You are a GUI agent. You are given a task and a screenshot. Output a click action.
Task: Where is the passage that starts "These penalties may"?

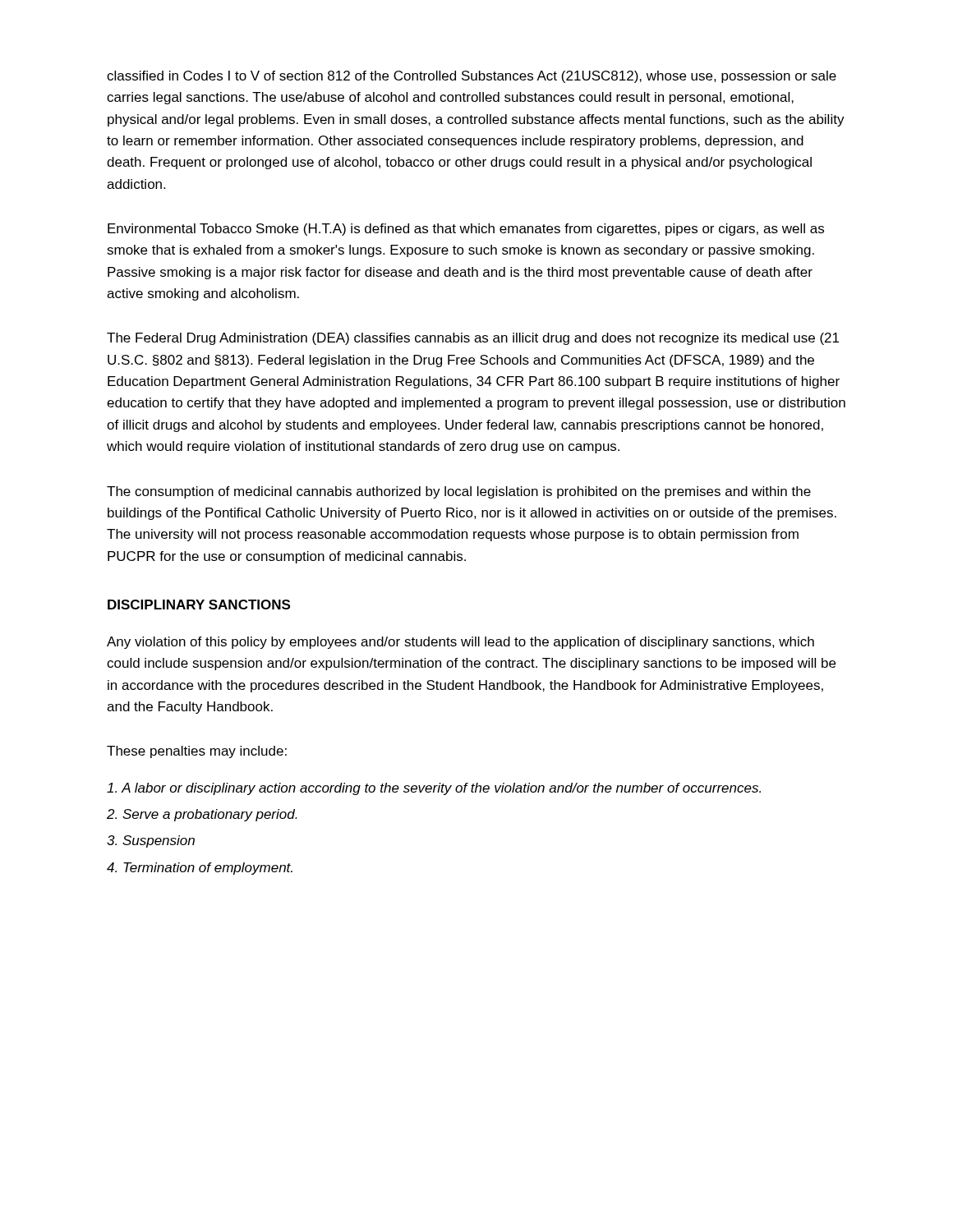click(x=197, y=751)
